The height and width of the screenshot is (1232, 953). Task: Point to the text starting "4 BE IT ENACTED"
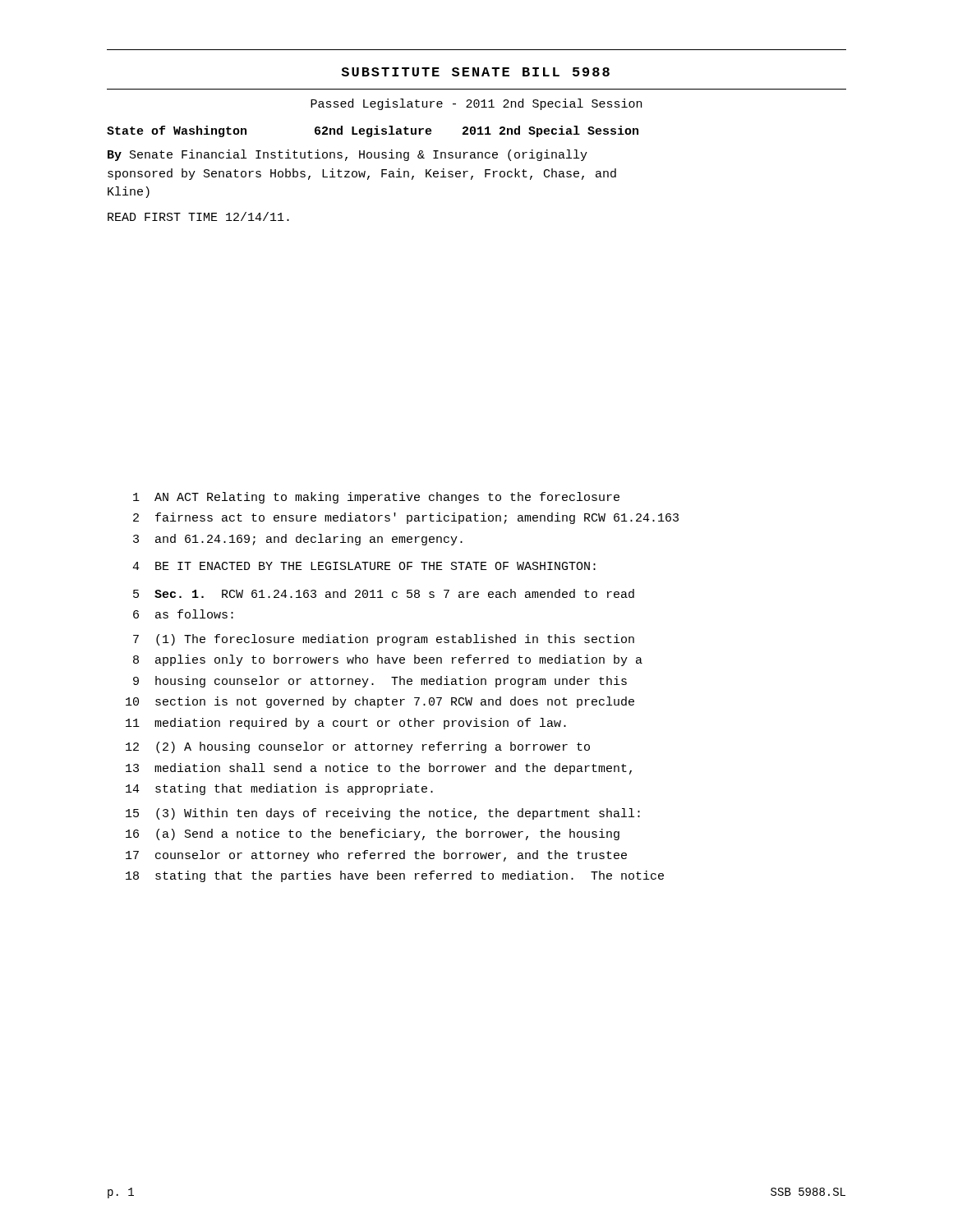(x=476, y=567)
